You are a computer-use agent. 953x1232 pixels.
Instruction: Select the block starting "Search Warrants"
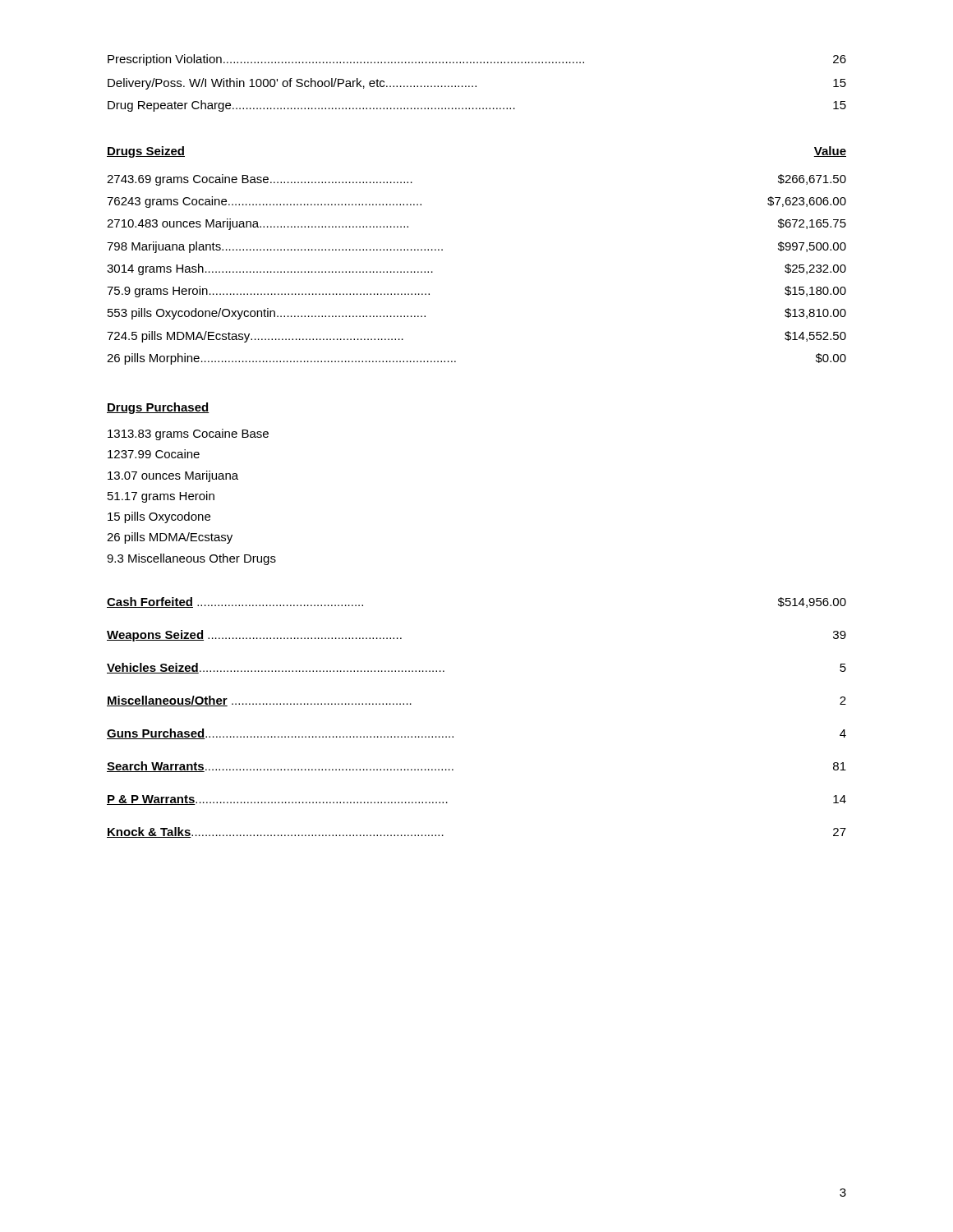156,767
